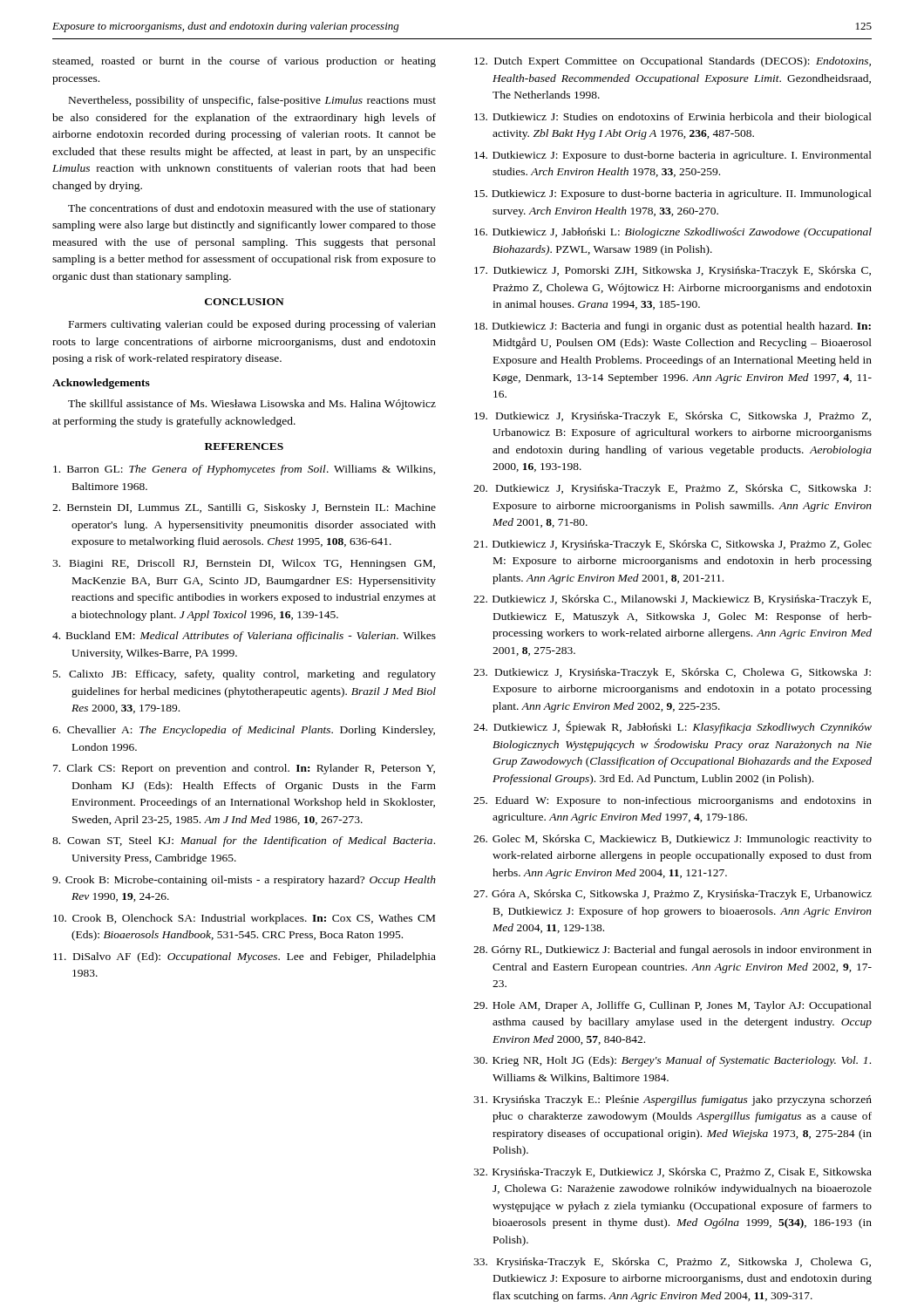Find the text starting "5. Calixto JB: Efficacy, safety, quality control, marketing"

pyautogui.click(x=244, y=691)
